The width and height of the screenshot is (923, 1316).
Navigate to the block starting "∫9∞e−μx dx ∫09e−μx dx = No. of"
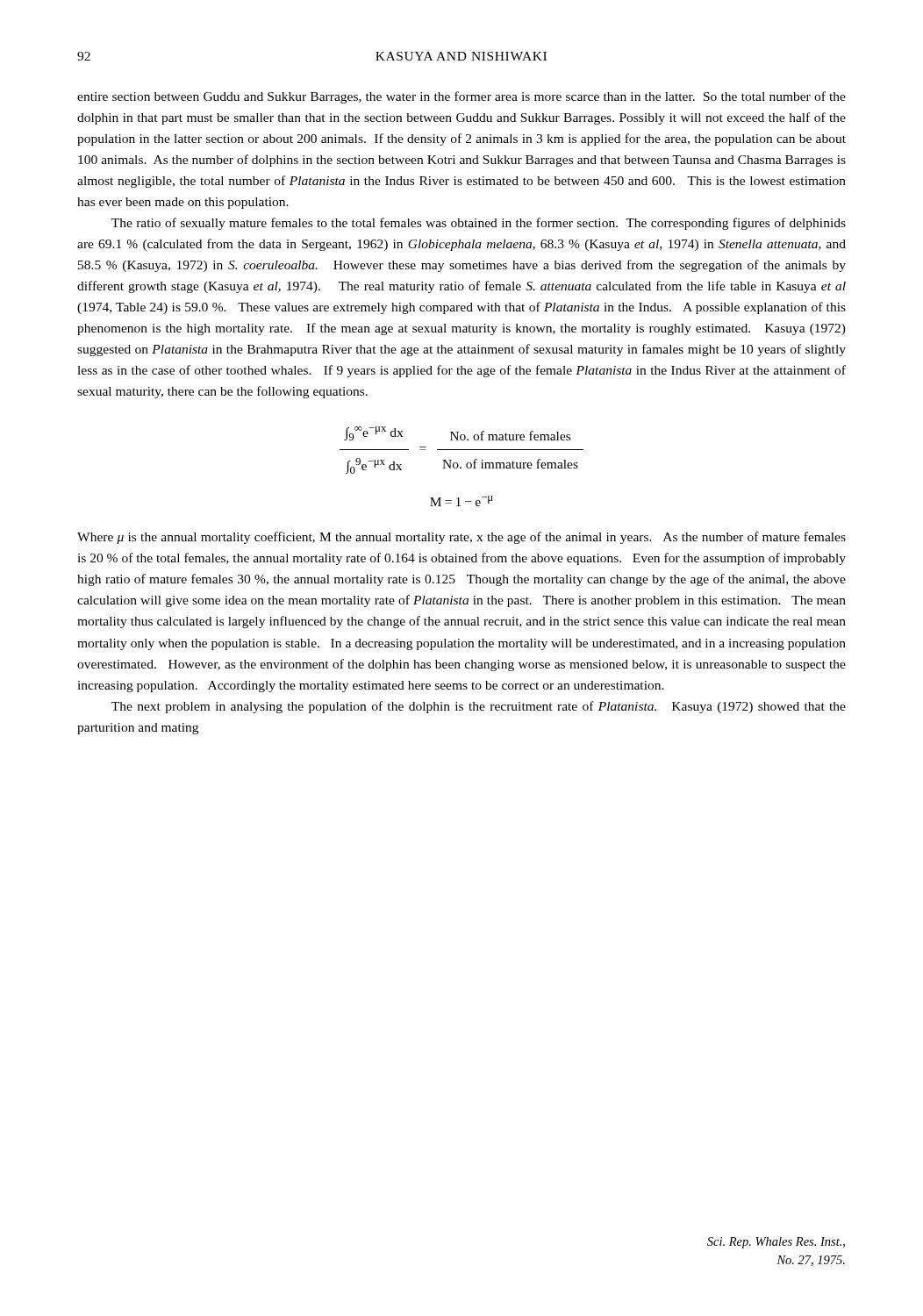point(462,466)
